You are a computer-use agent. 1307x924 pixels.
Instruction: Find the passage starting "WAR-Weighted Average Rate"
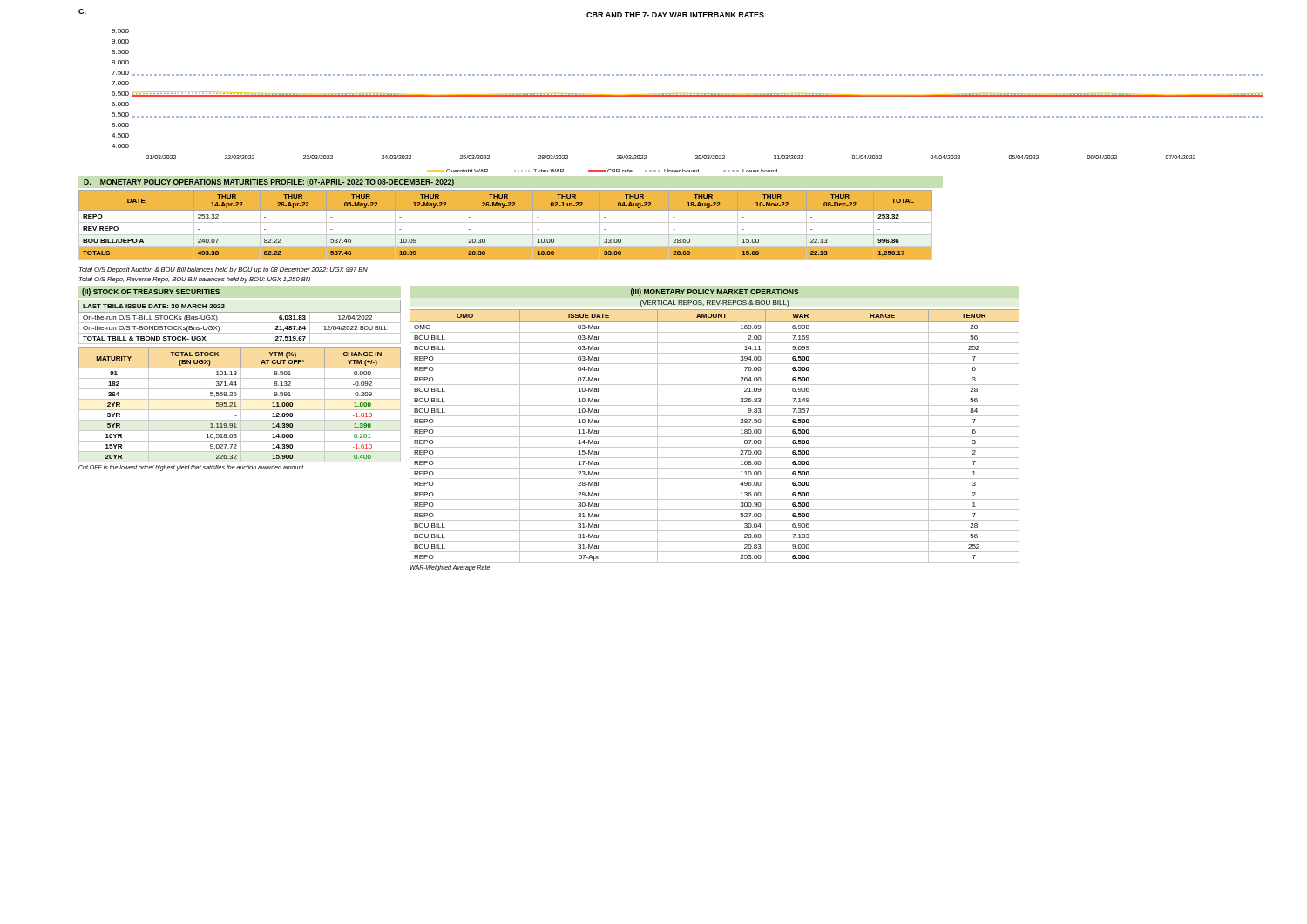click(450, 567)
